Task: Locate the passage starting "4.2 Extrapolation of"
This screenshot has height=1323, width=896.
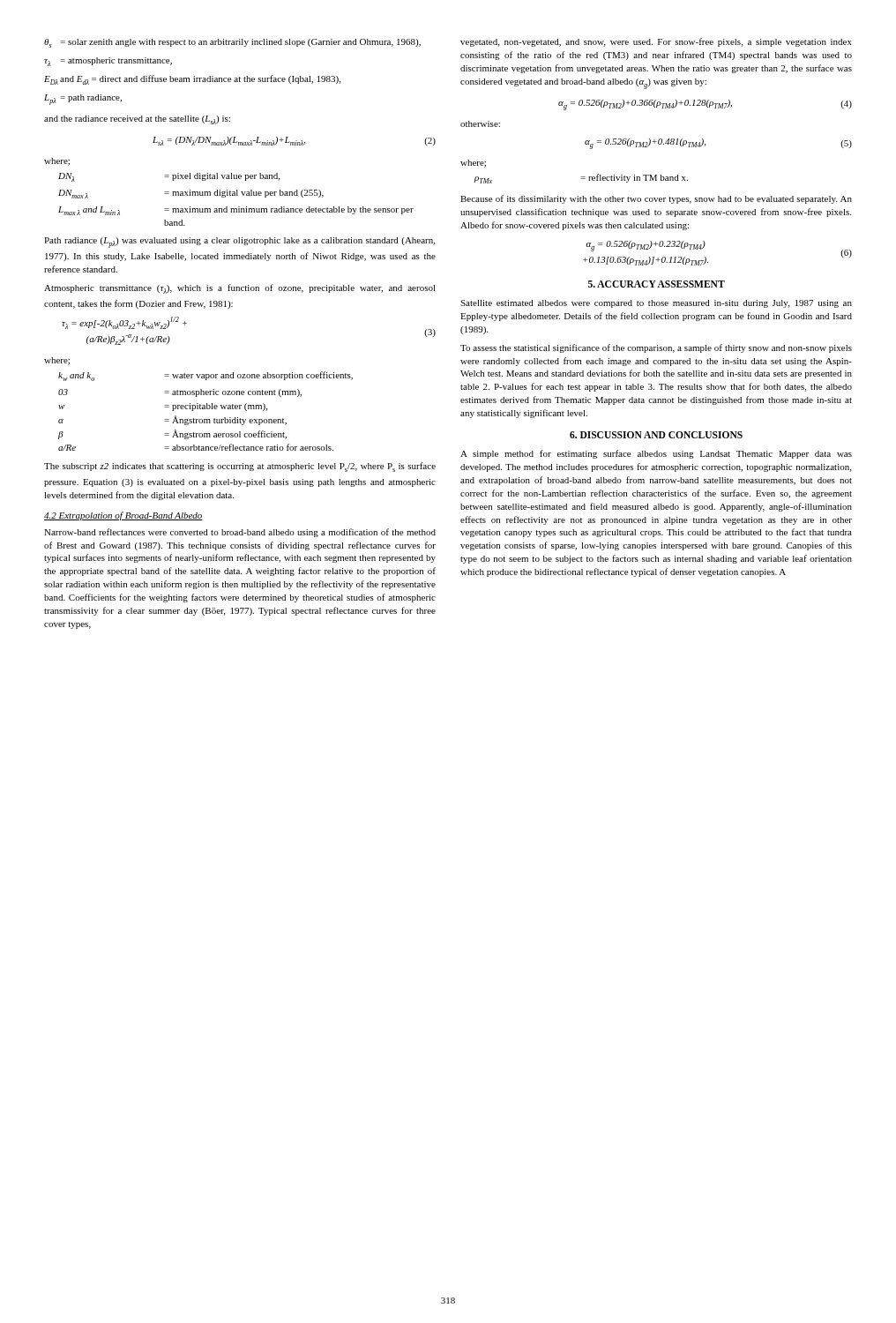Action: click(x=123, y=515)
